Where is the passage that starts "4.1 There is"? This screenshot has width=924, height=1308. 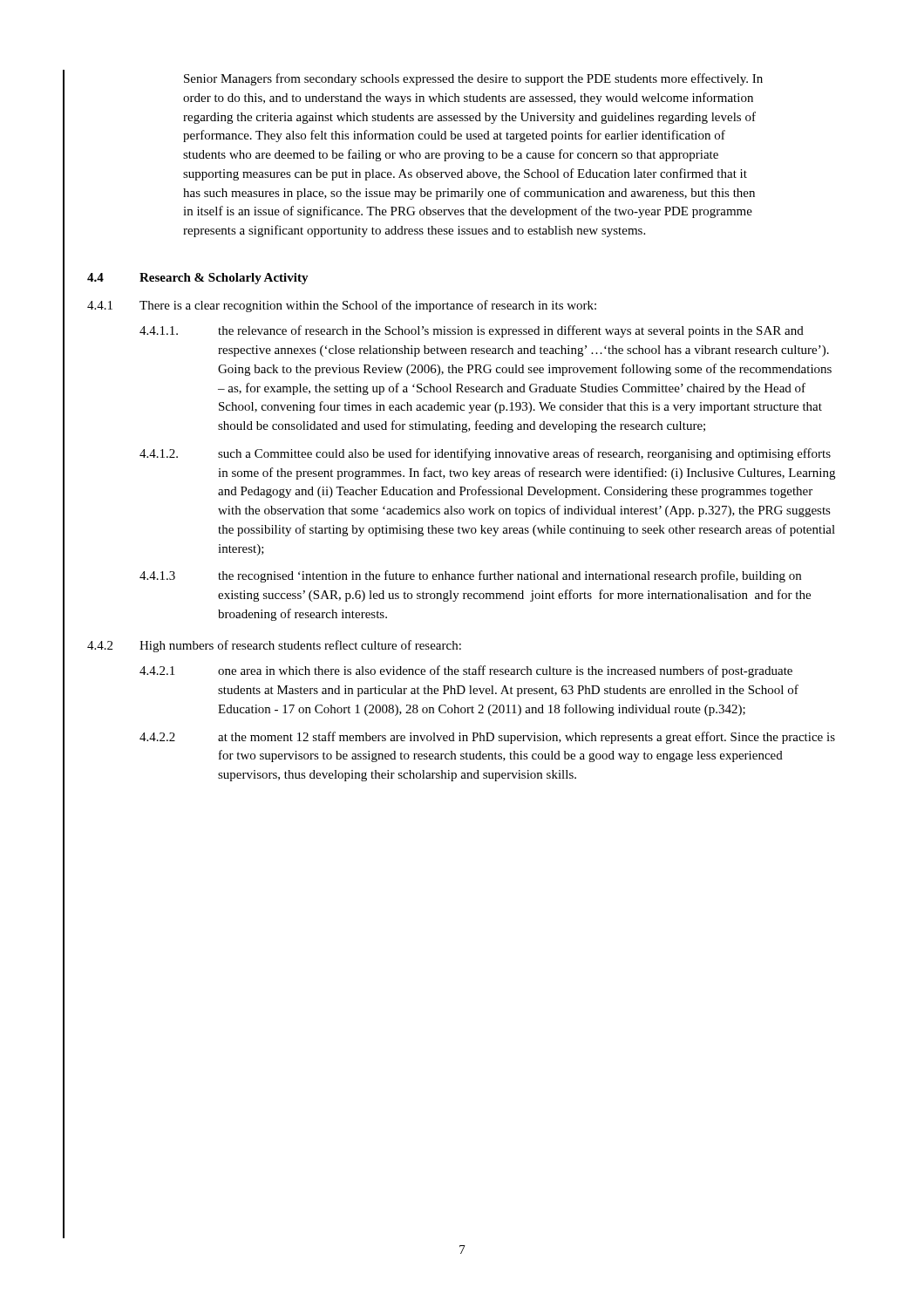point(462,305)
